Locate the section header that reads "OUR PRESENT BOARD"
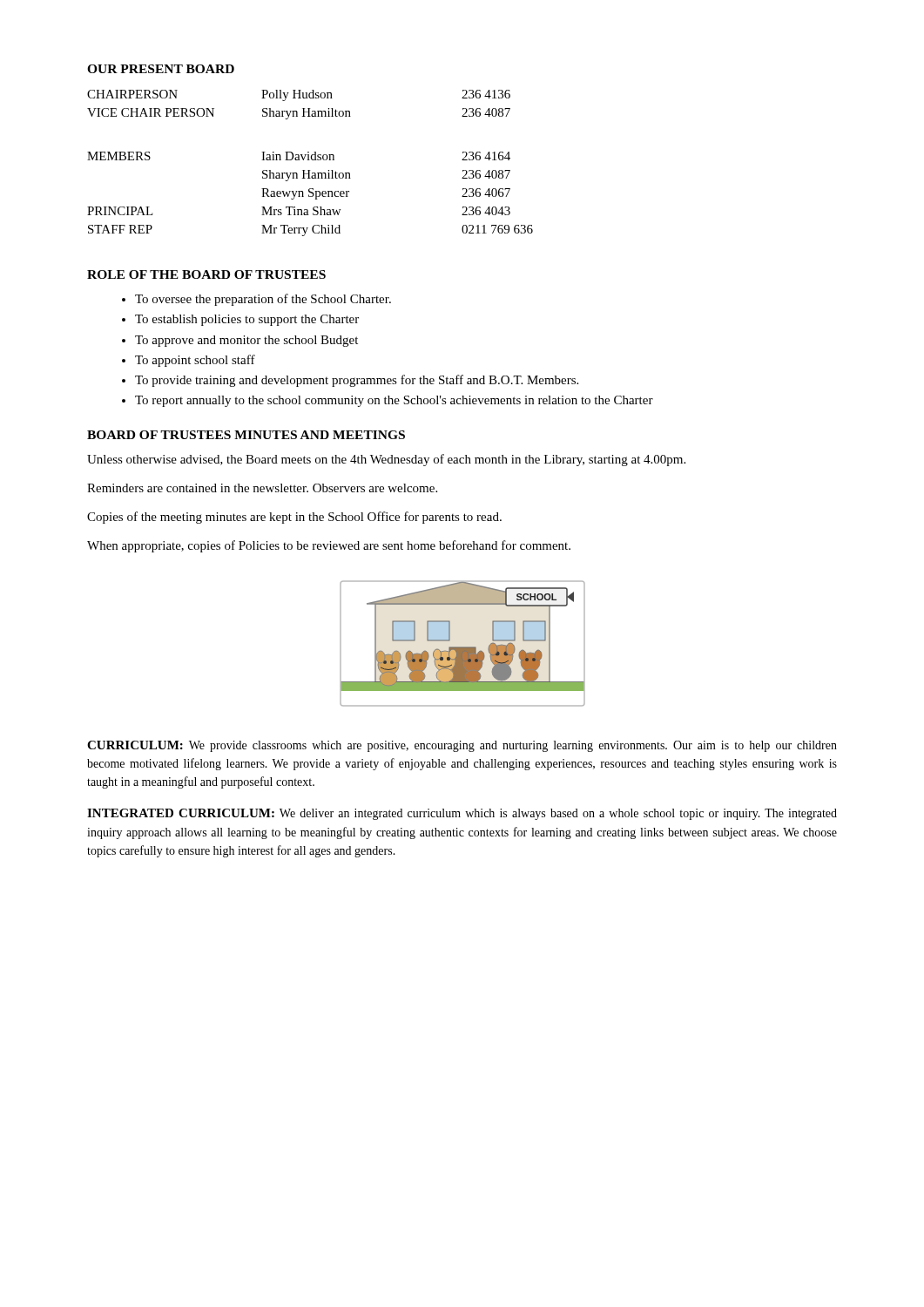Screen dimensions: 1307x924 click(x=161, y=68)
